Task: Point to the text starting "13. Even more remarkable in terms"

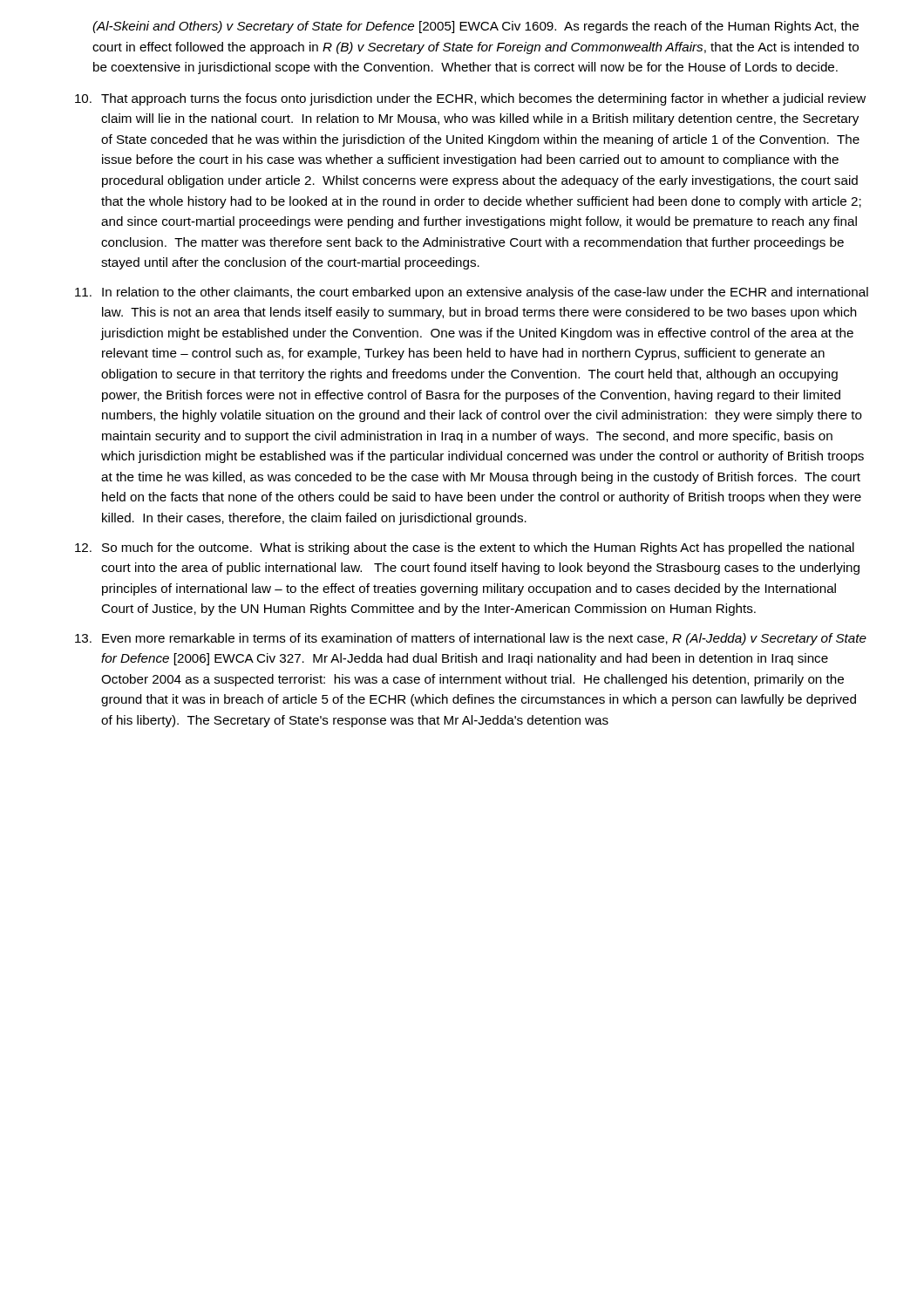Action: [x=462, y=679]
